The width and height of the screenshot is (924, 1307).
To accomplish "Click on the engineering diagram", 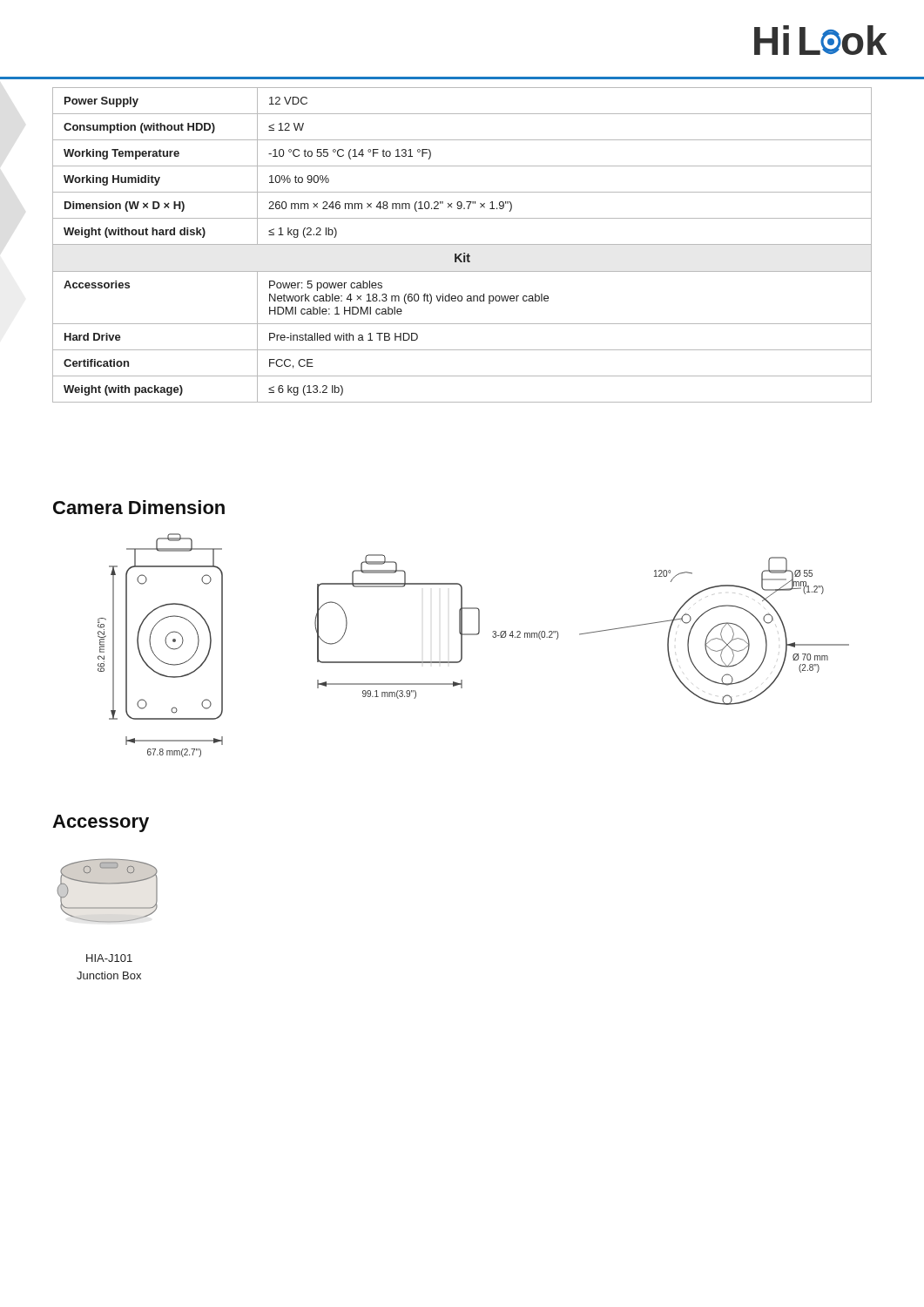I will pos(462,658).
